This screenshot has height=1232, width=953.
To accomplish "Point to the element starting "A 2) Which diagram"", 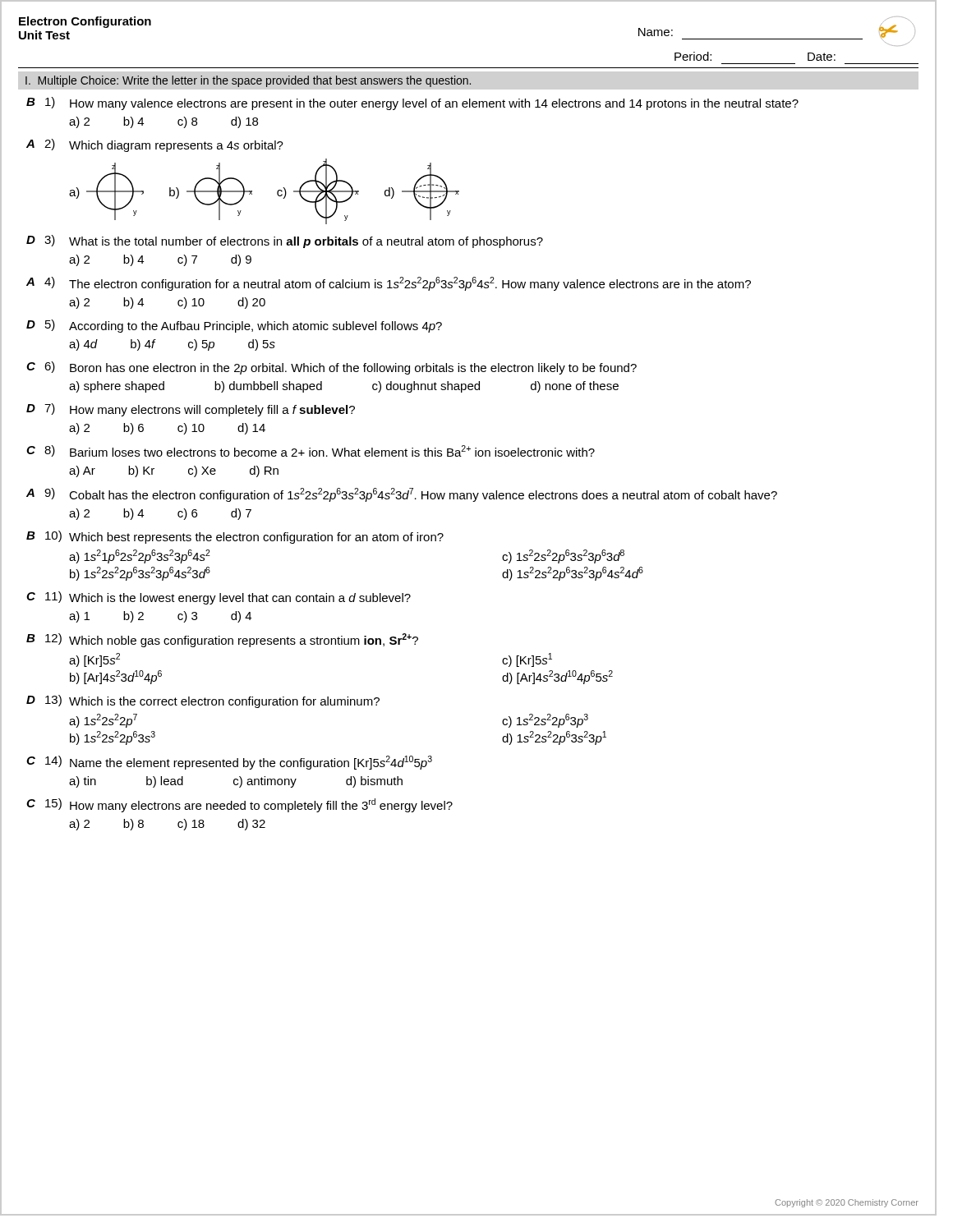I will point(472,180).
